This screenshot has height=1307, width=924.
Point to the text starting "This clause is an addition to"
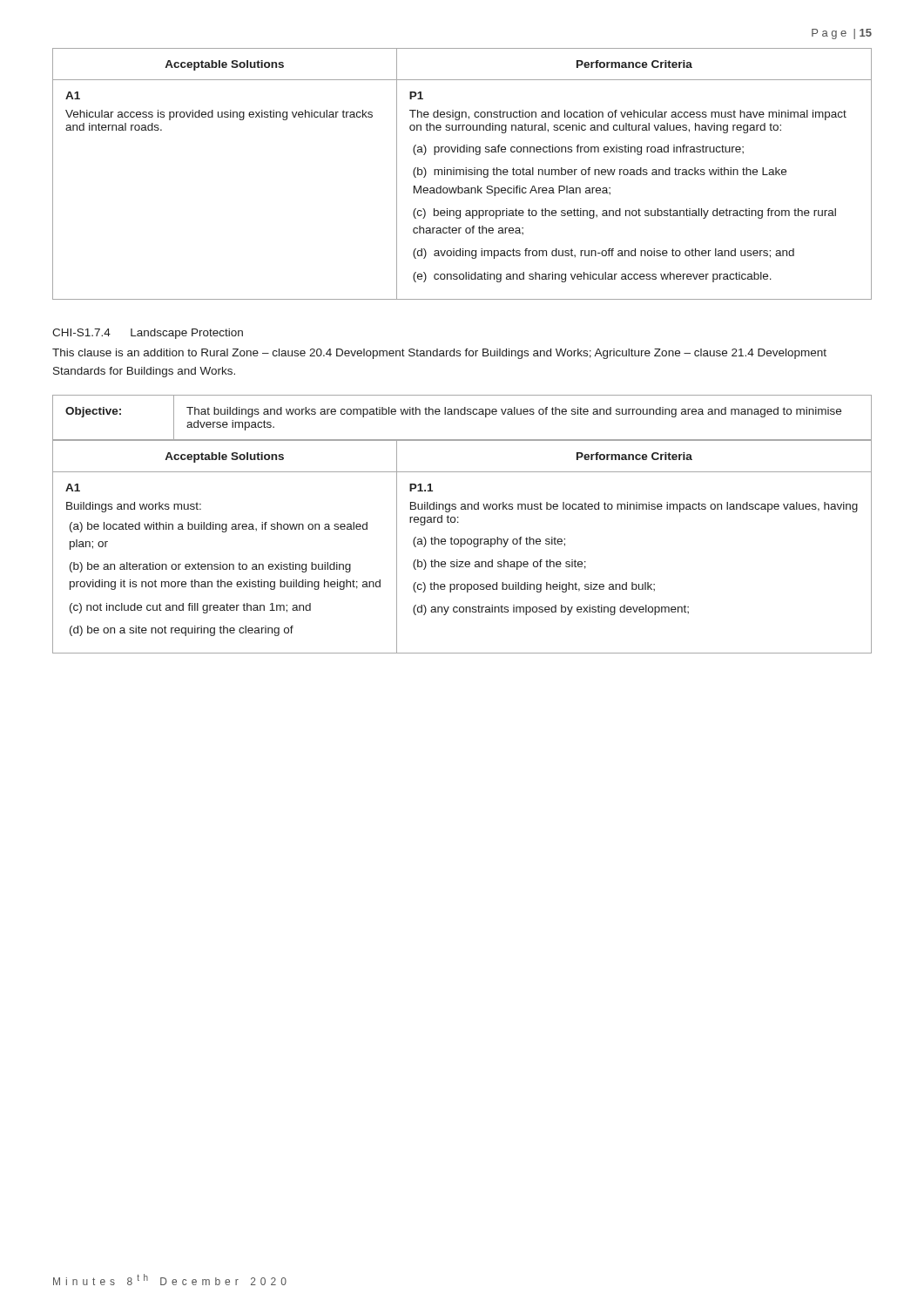[x=439, y=361]
